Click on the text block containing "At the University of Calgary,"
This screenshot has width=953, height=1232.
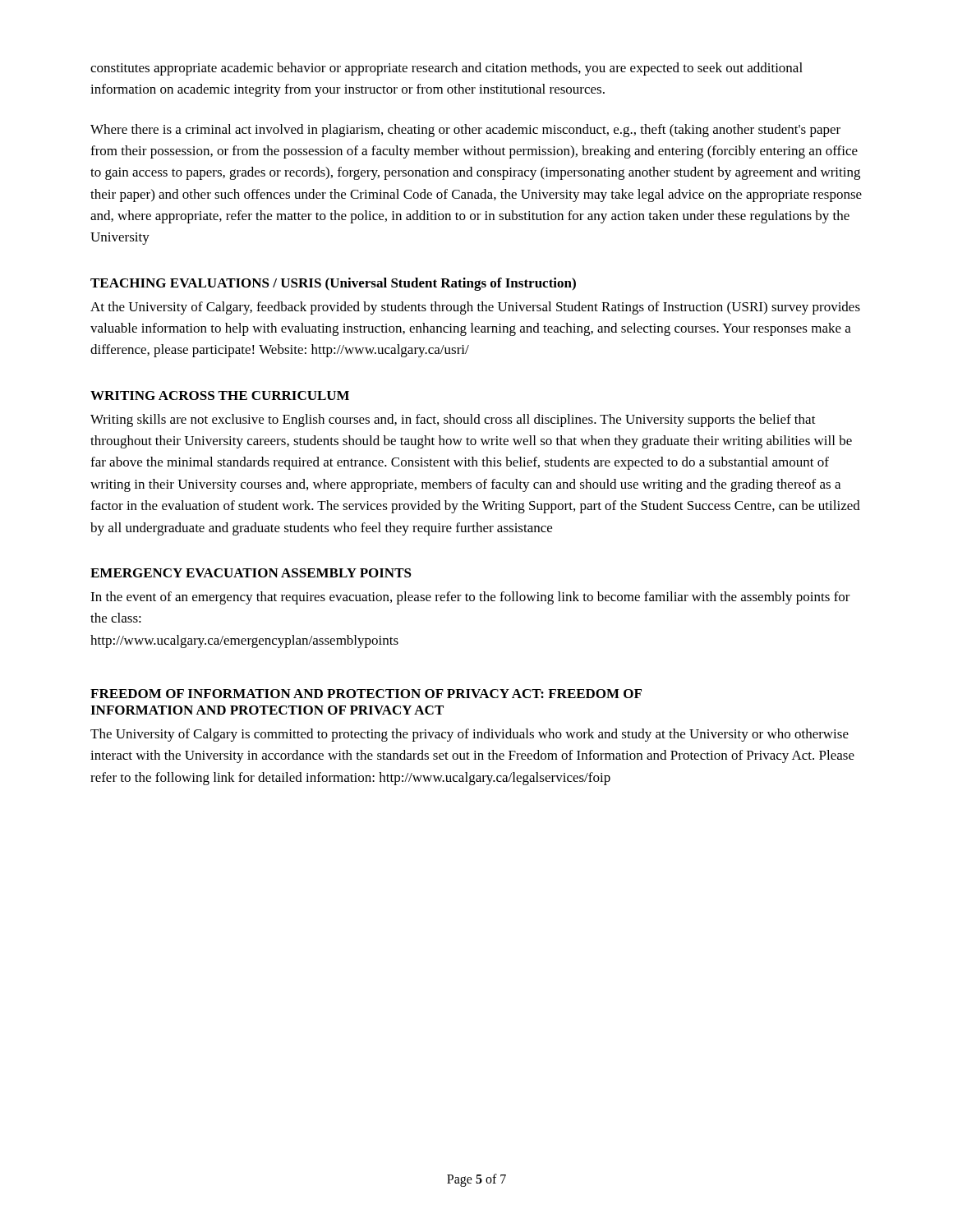475,328
